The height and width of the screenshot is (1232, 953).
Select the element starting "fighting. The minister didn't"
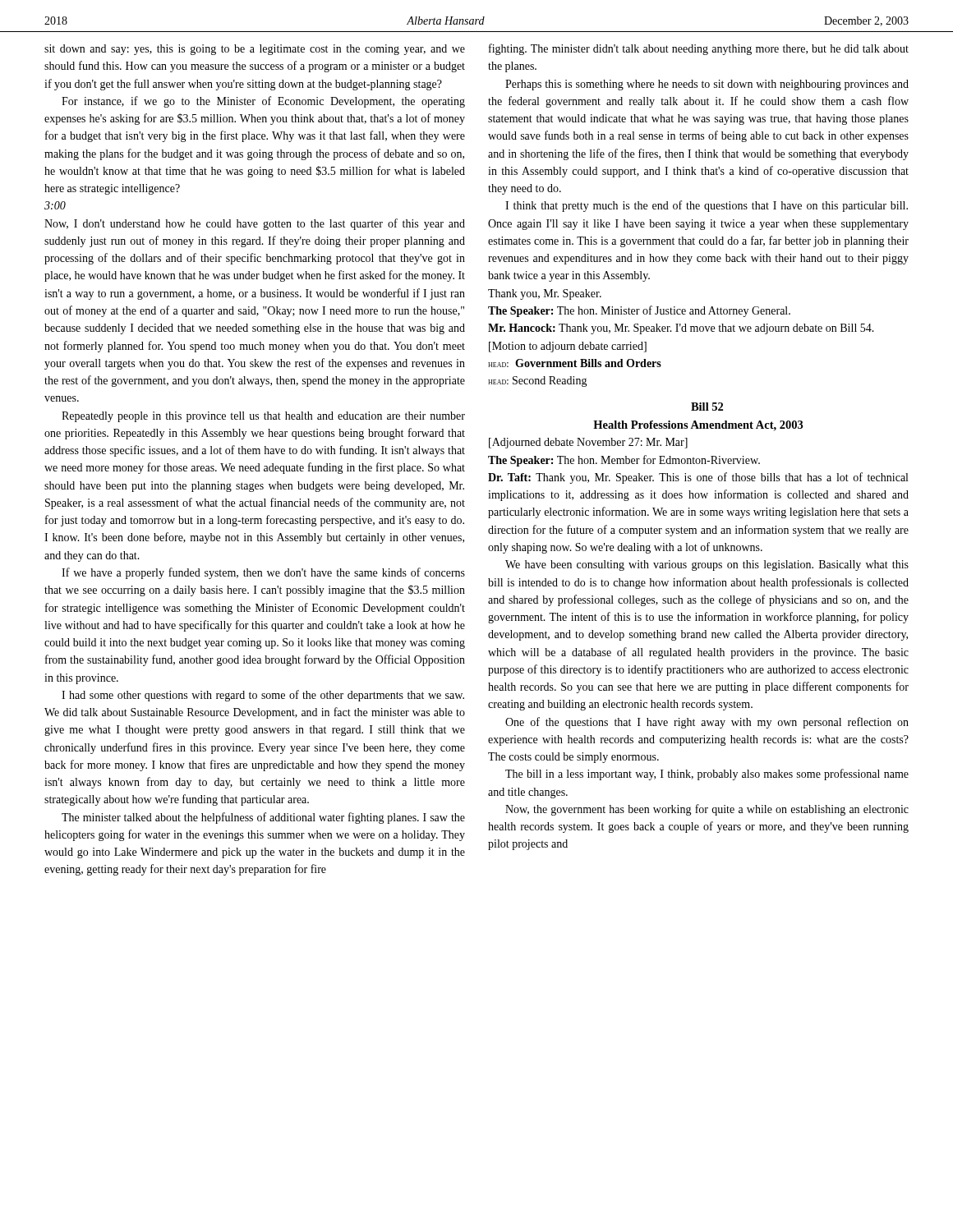pyautogui.click(x=698, y=171)
